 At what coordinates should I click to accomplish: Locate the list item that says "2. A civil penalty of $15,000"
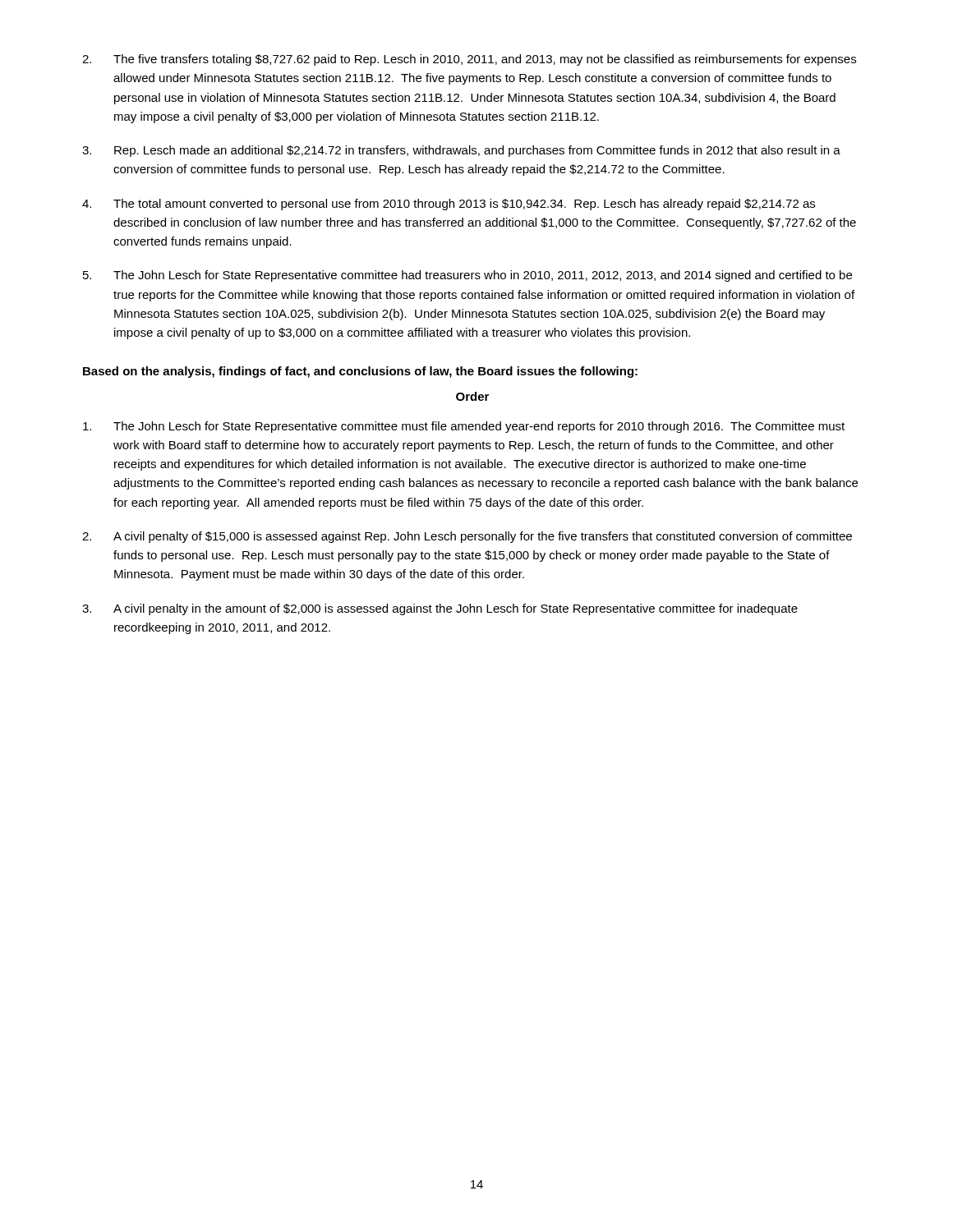(x=472, y=555)
